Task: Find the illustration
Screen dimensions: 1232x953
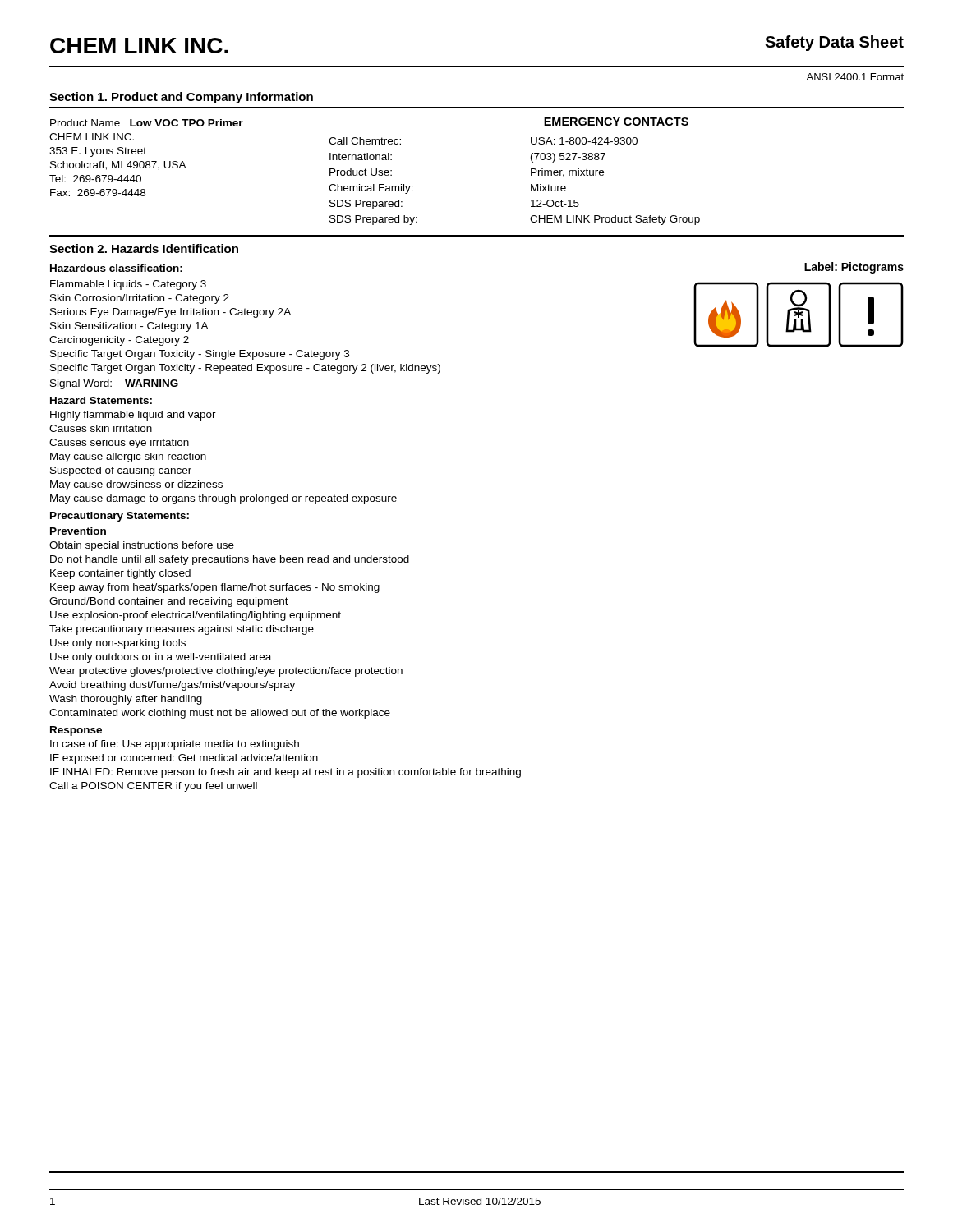Action: [x=789, y=315]
